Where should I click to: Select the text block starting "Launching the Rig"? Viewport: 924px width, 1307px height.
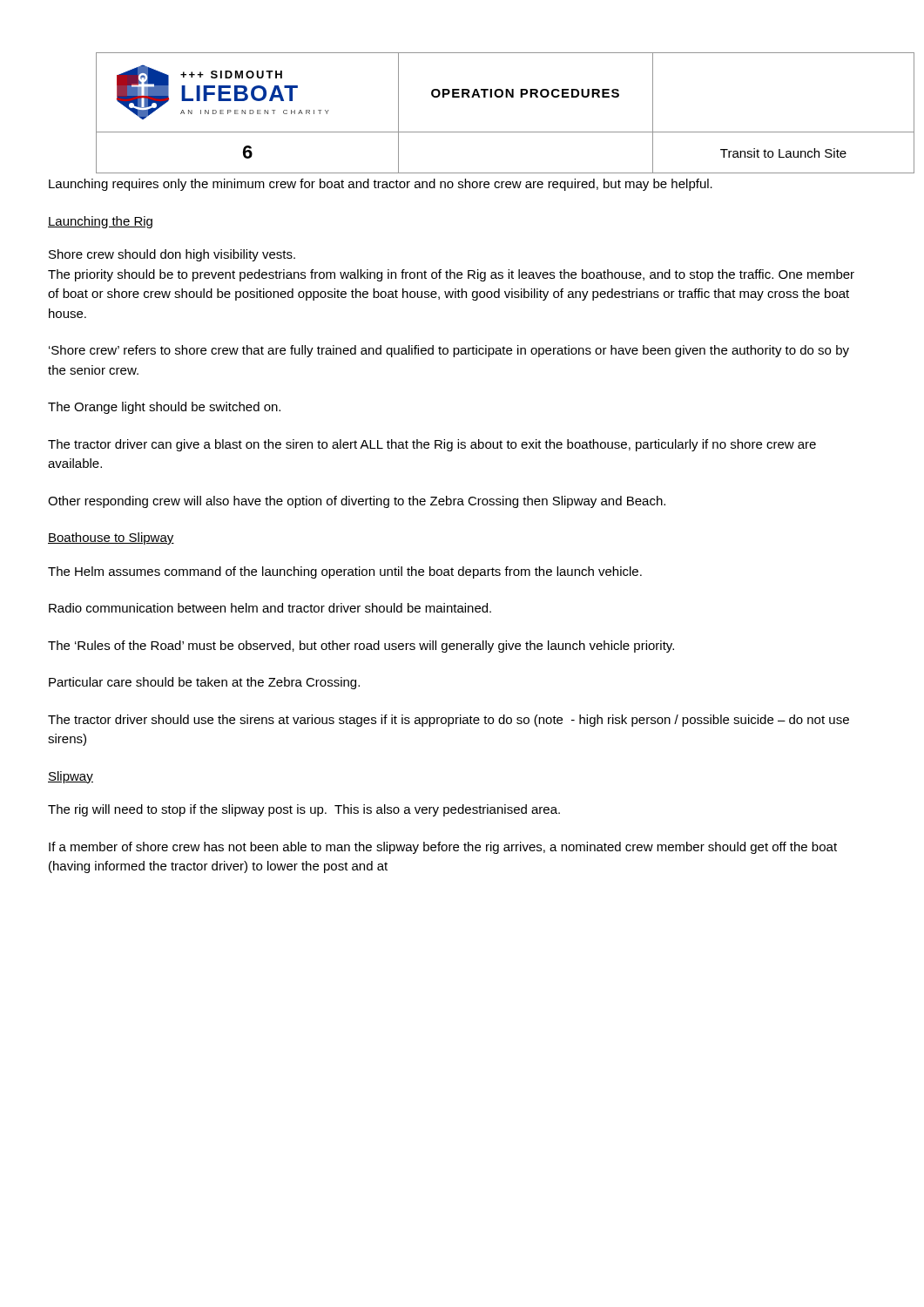point(100,222)
